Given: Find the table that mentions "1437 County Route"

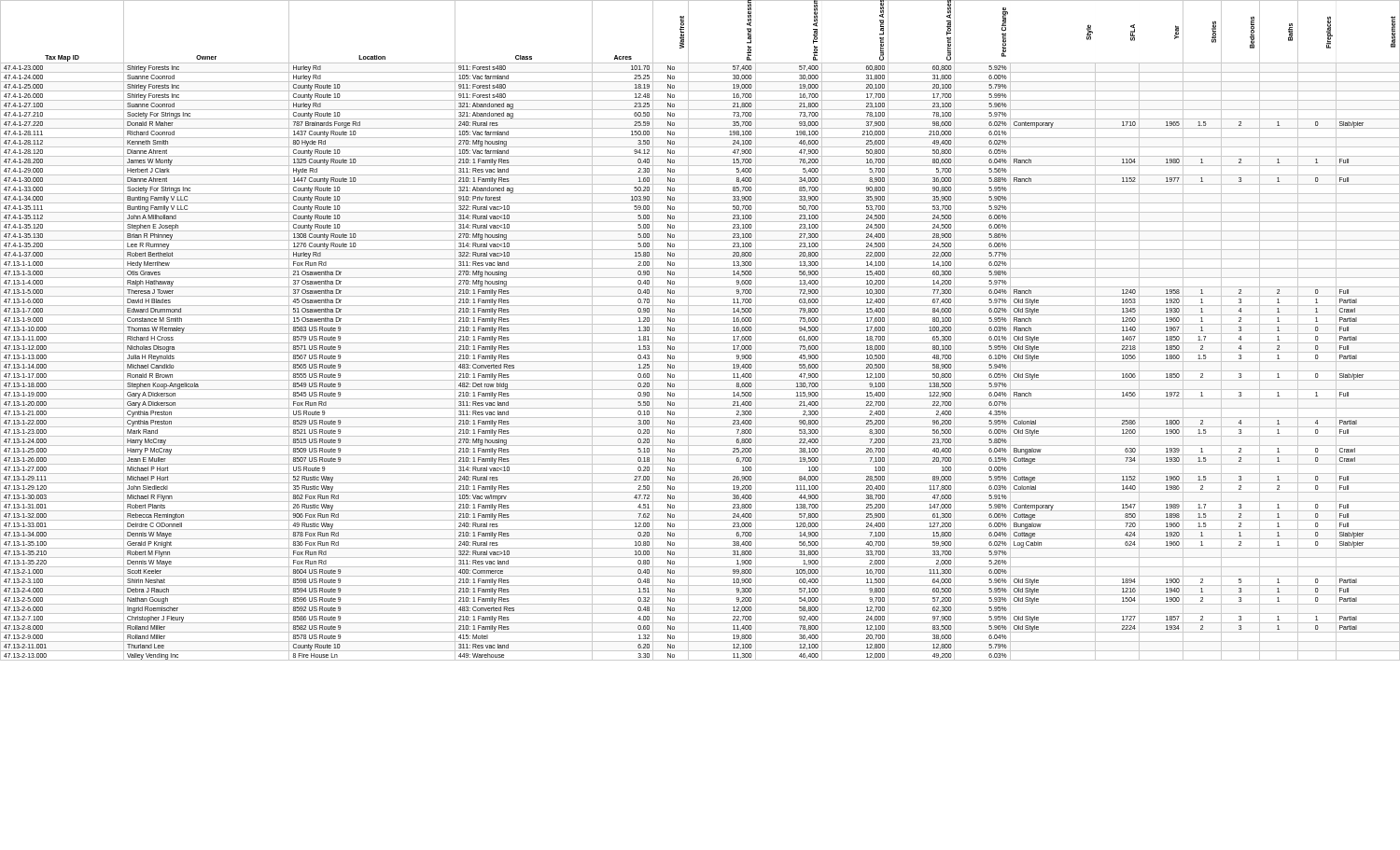Looking at the screenshot, I should (x=700, y=425).
